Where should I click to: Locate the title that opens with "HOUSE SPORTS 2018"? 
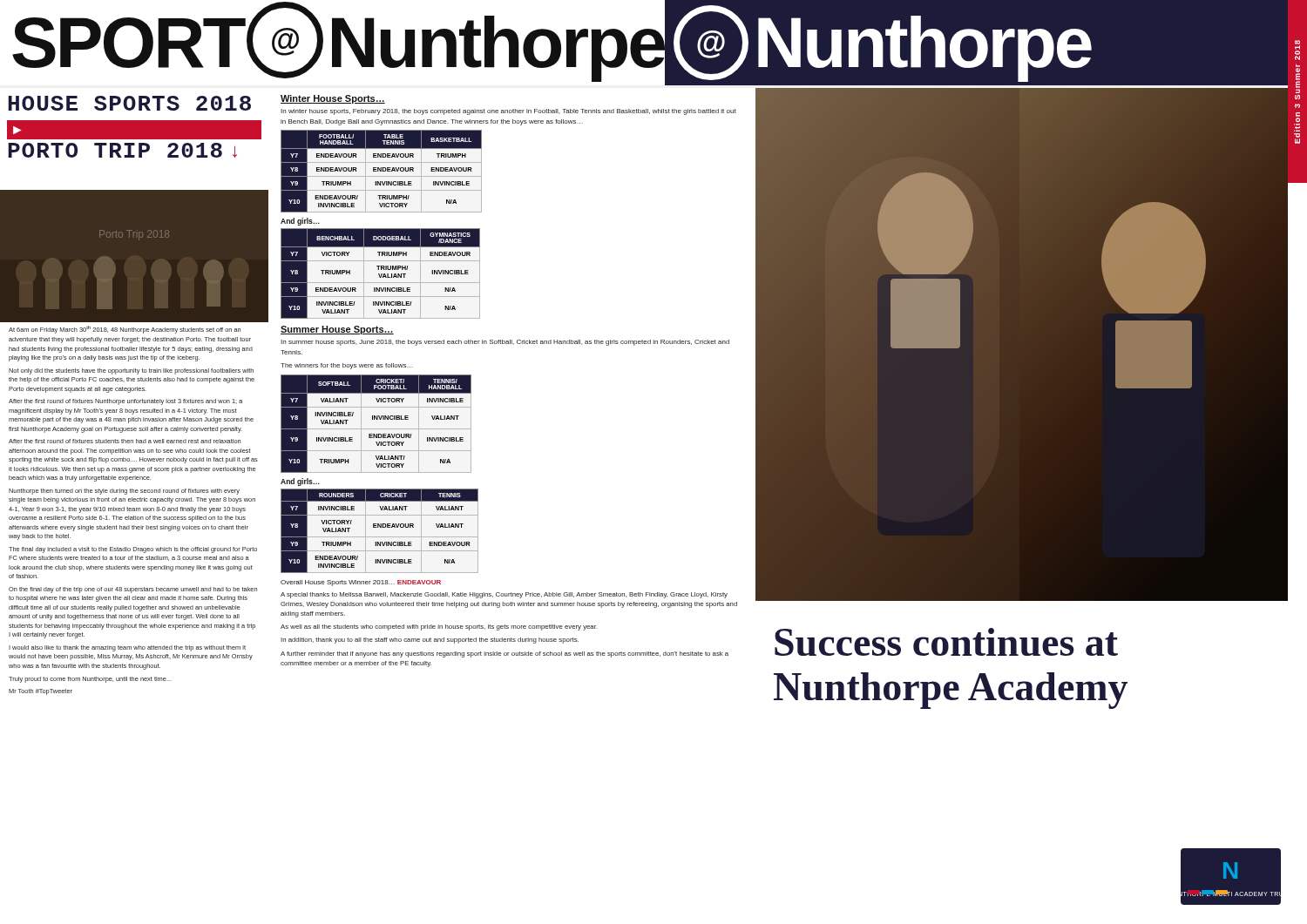click(x=134, y=128)
